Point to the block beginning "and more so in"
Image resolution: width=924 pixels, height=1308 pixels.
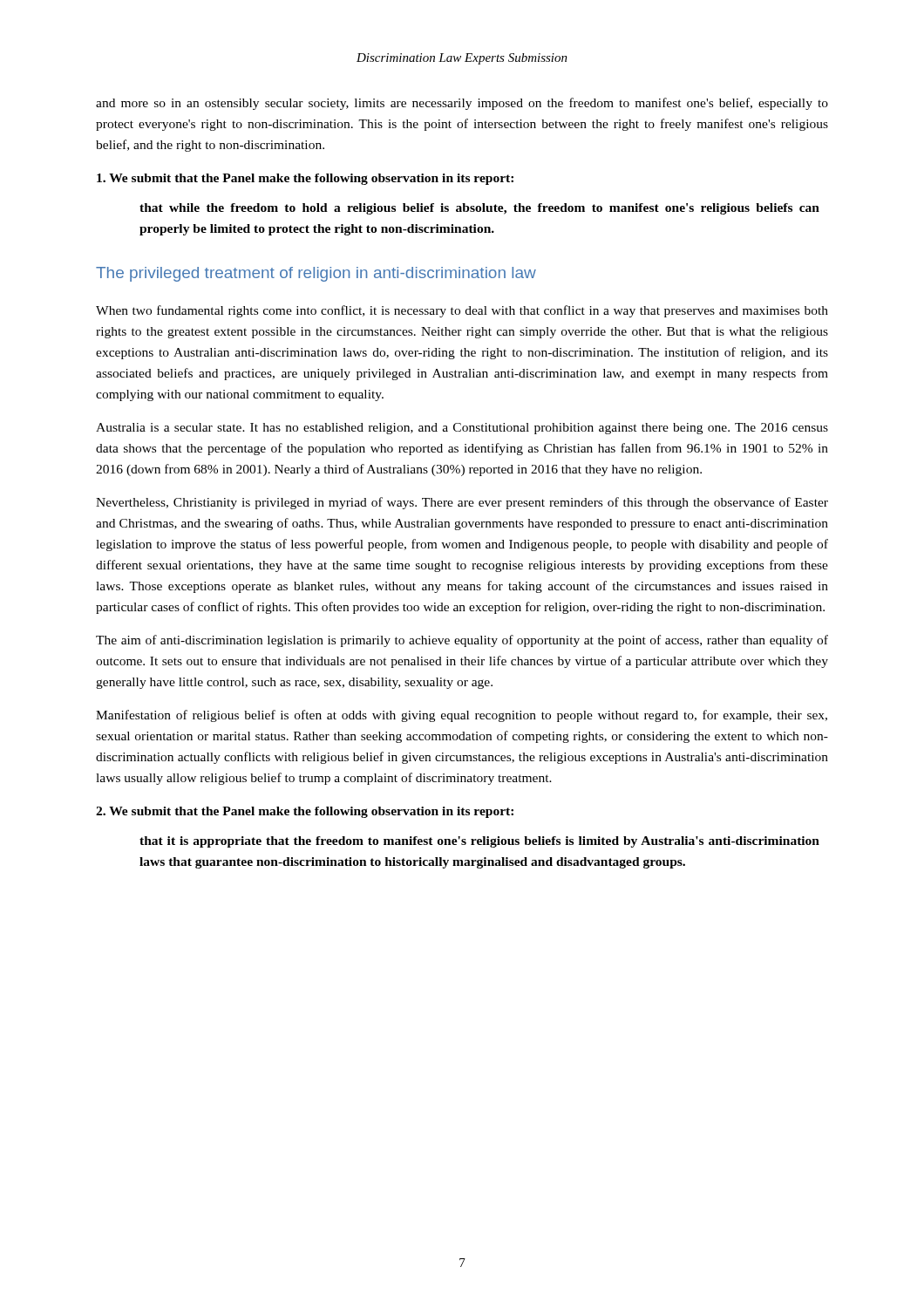tap(462, 124)
